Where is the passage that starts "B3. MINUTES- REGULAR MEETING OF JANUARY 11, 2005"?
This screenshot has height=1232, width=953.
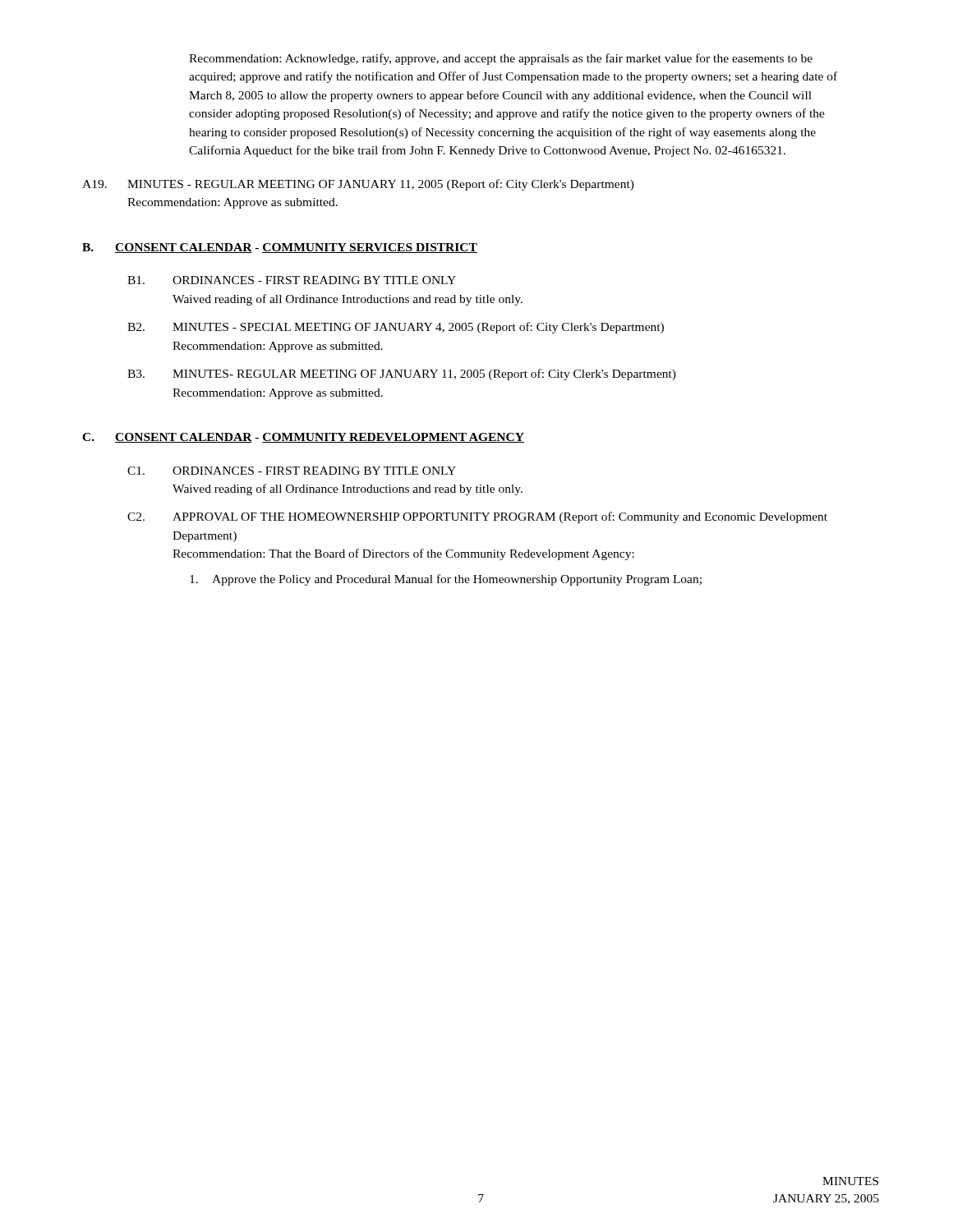click(x=503, y=383)
